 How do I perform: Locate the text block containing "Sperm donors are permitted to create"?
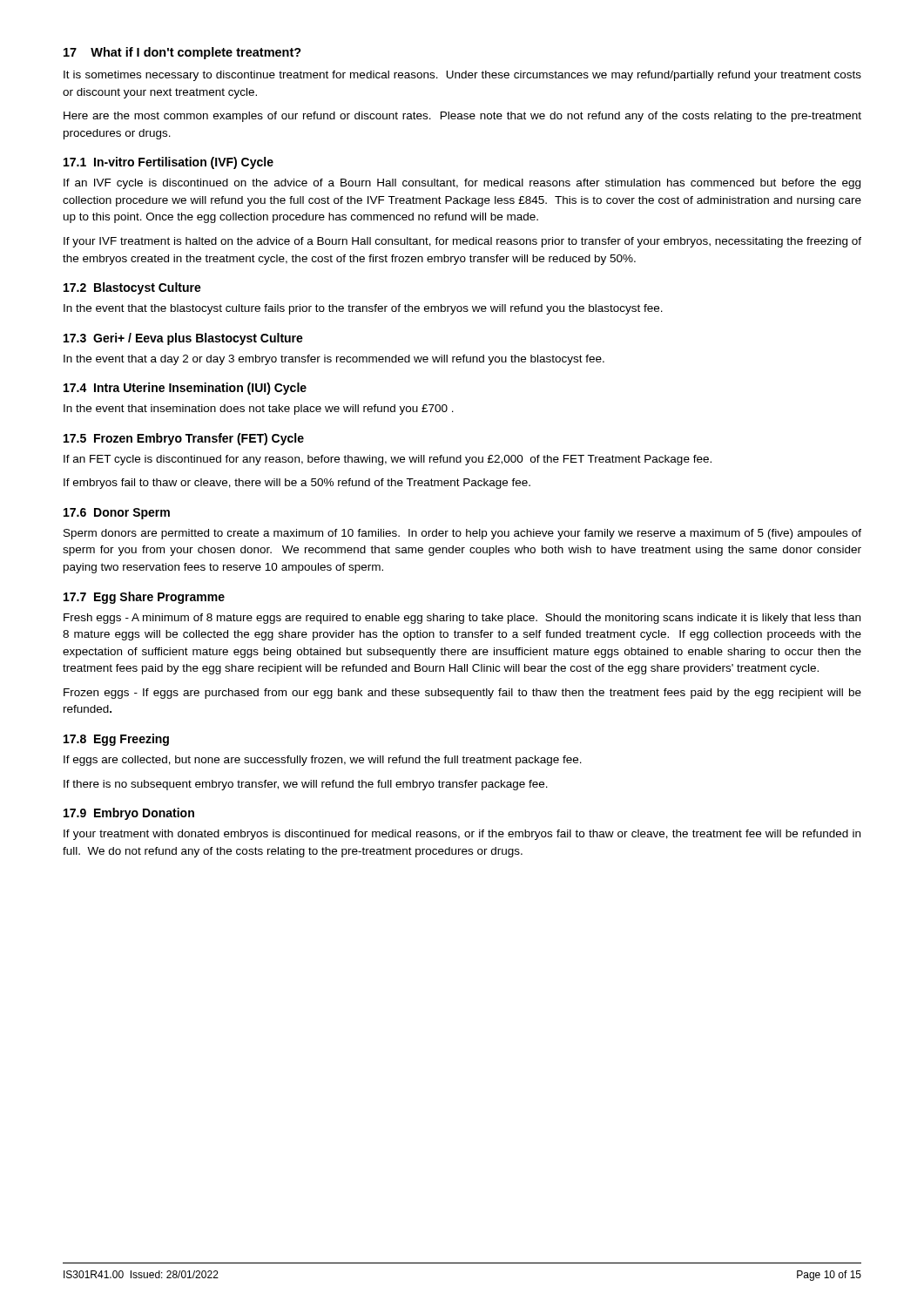point(462,550)
